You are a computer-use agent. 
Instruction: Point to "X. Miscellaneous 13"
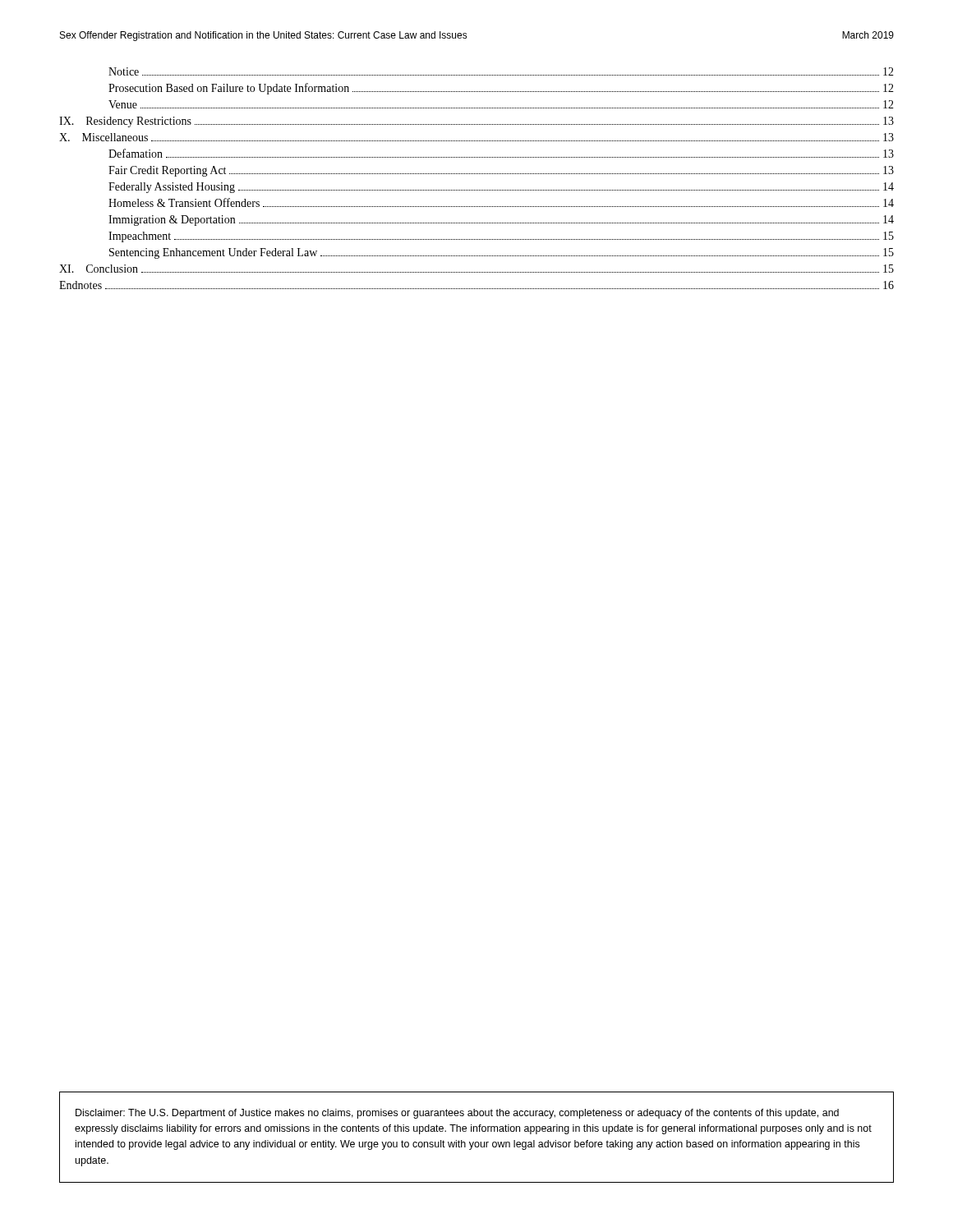476,138
